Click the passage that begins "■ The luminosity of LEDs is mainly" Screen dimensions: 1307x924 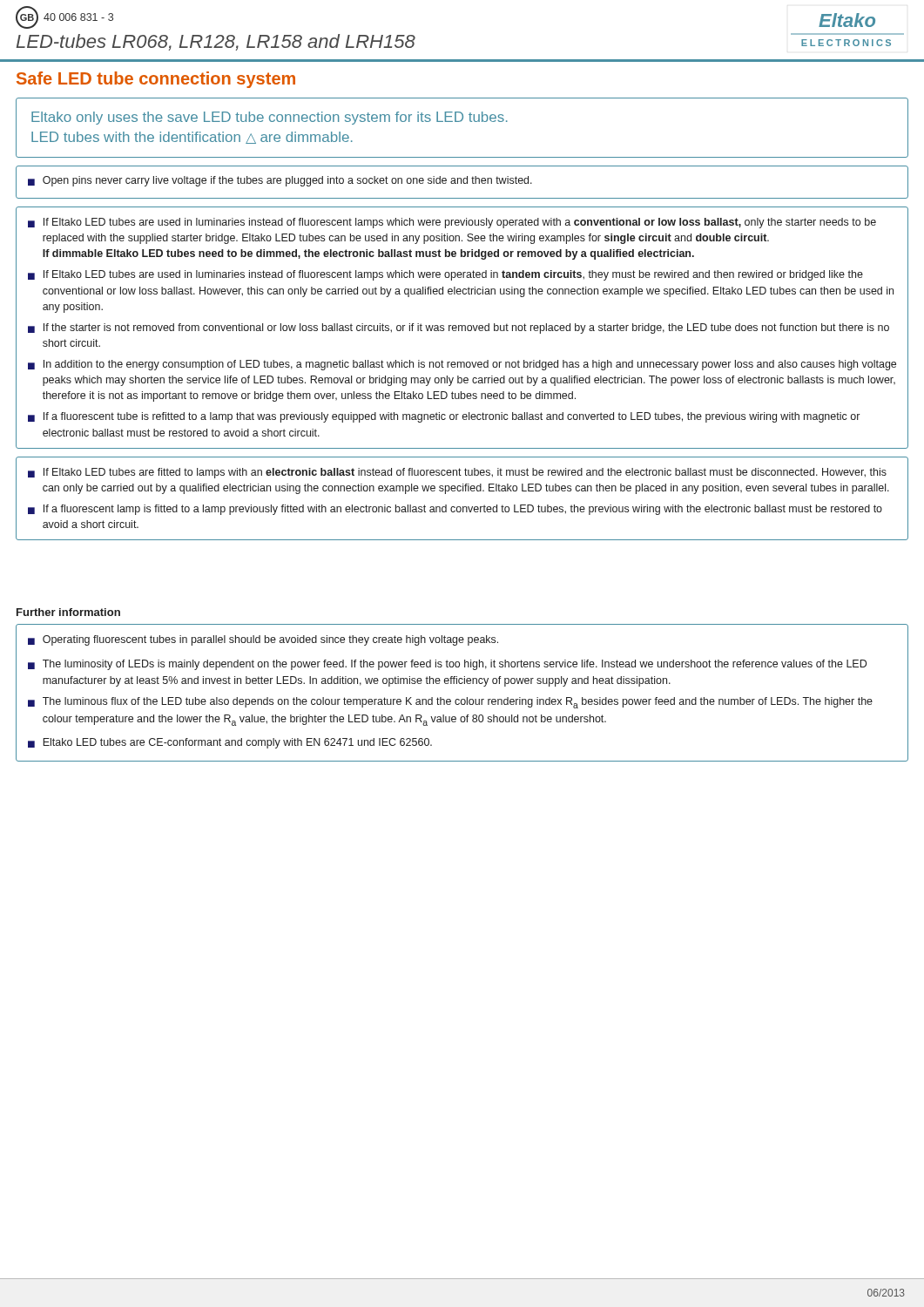pyautogui.click(x=462, y=672)
